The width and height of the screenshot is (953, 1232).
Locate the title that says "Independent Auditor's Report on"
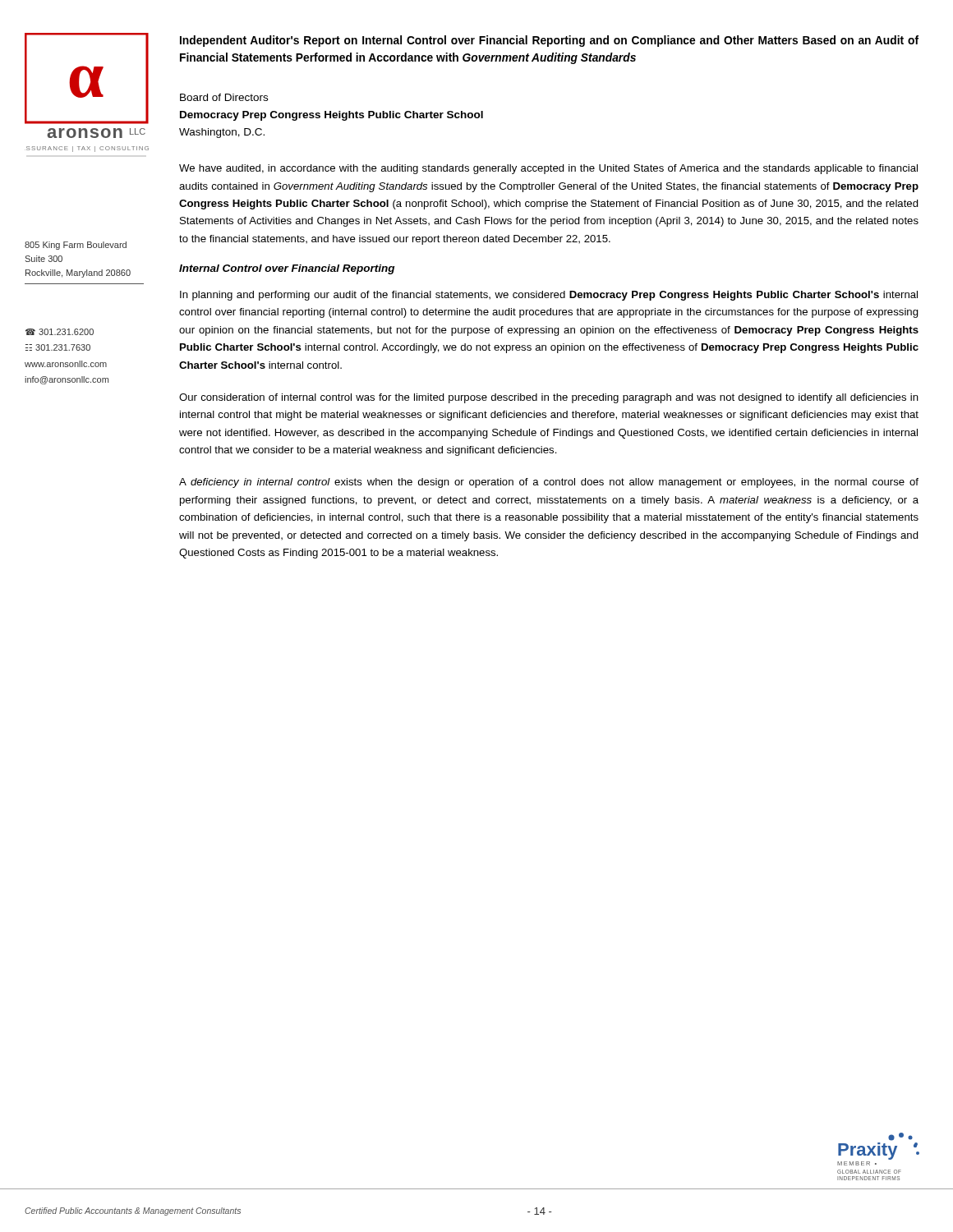pyautogui.click(x=549, y=49)
